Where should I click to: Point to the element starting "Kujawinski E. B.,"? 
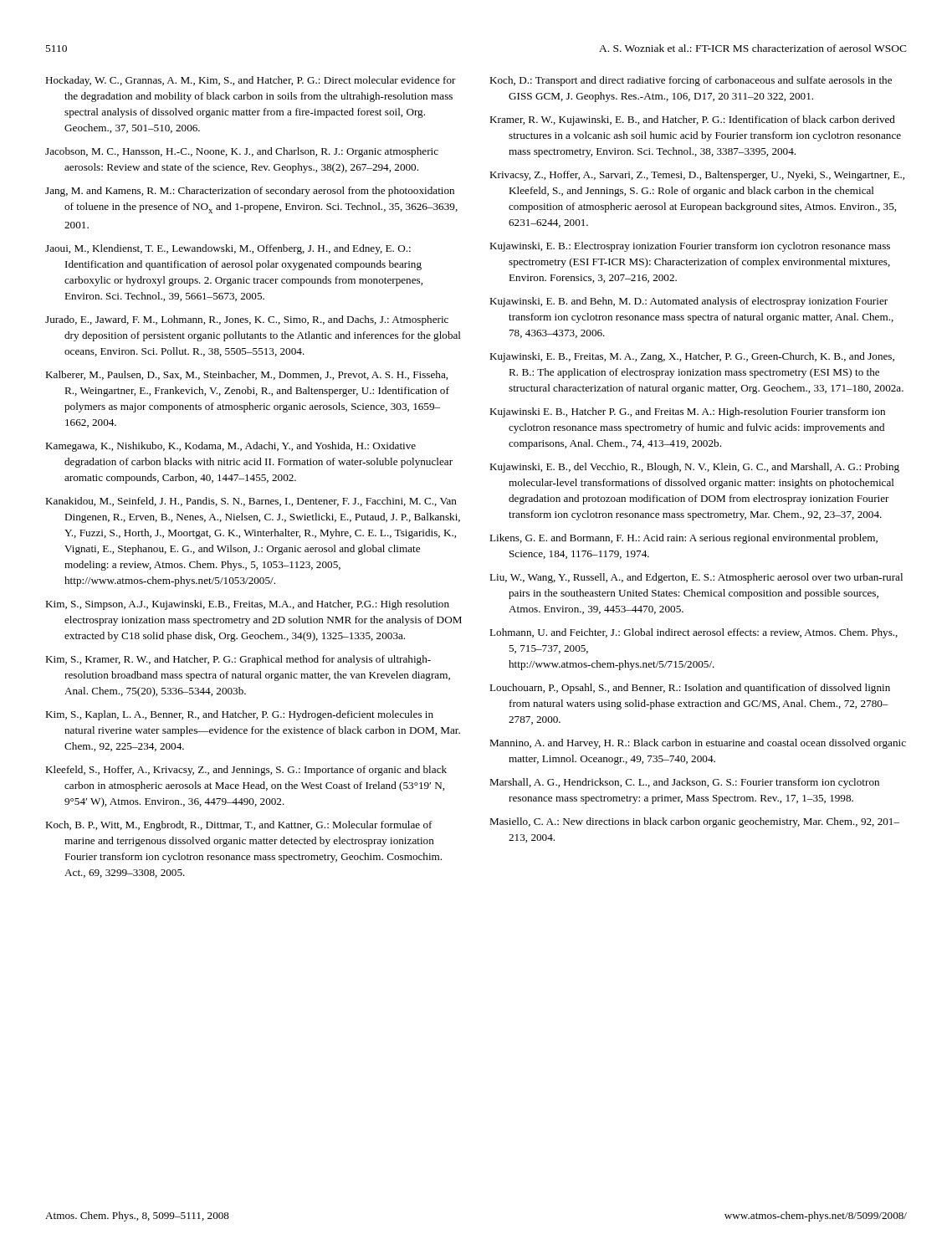click(687, 427)
